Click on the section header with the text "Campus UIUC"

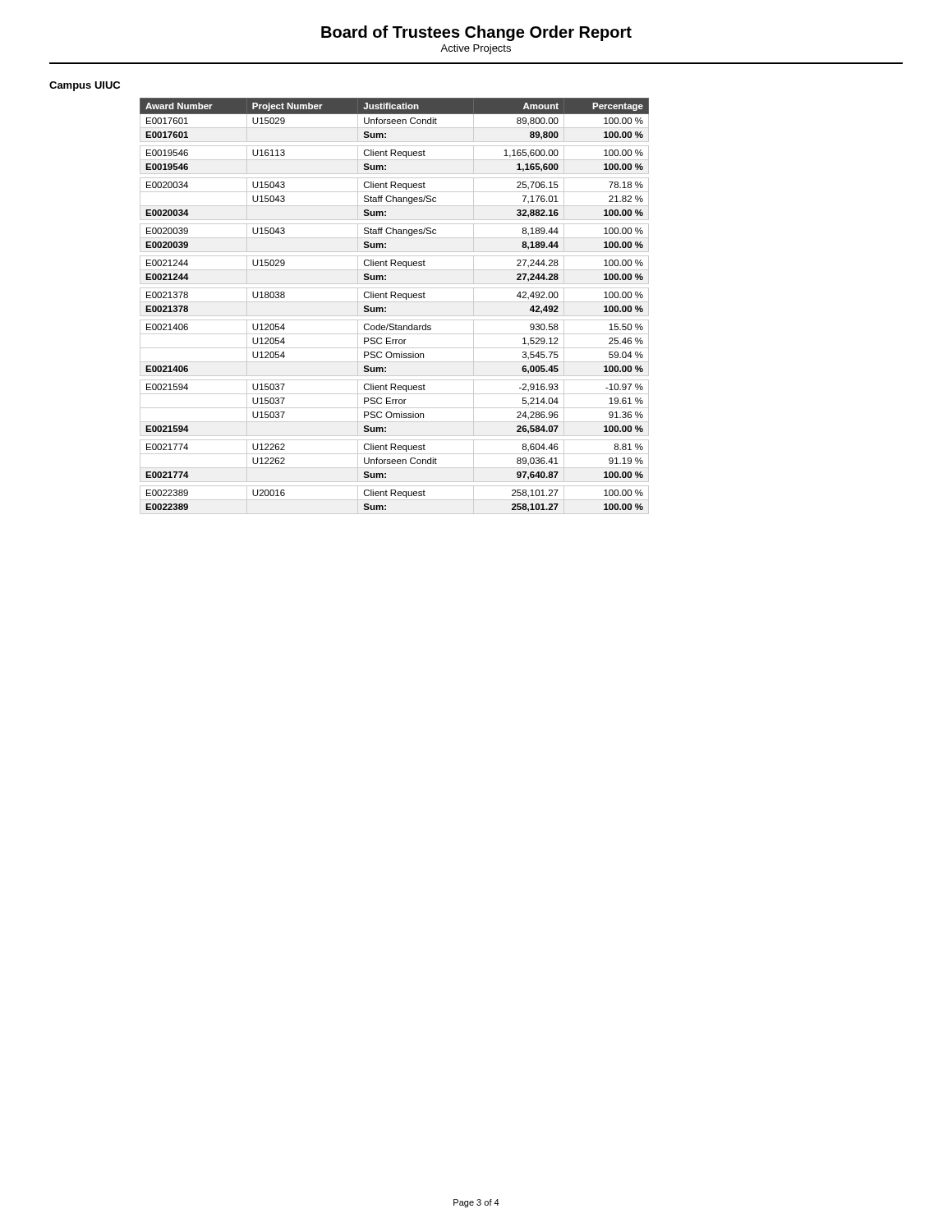(85, 85)
